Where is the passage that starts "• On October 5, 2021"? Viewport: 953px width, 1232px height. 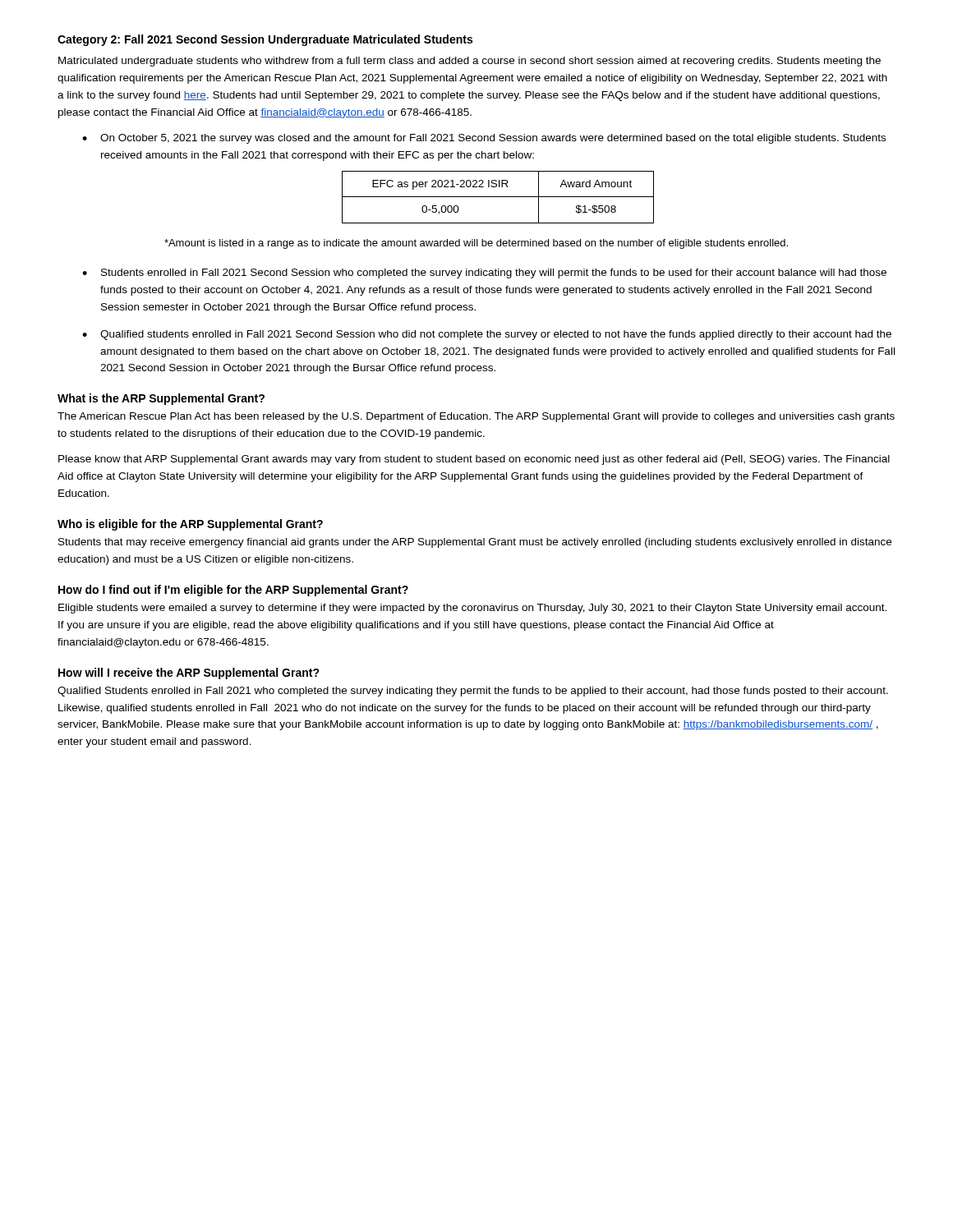[x=489, y=179]
